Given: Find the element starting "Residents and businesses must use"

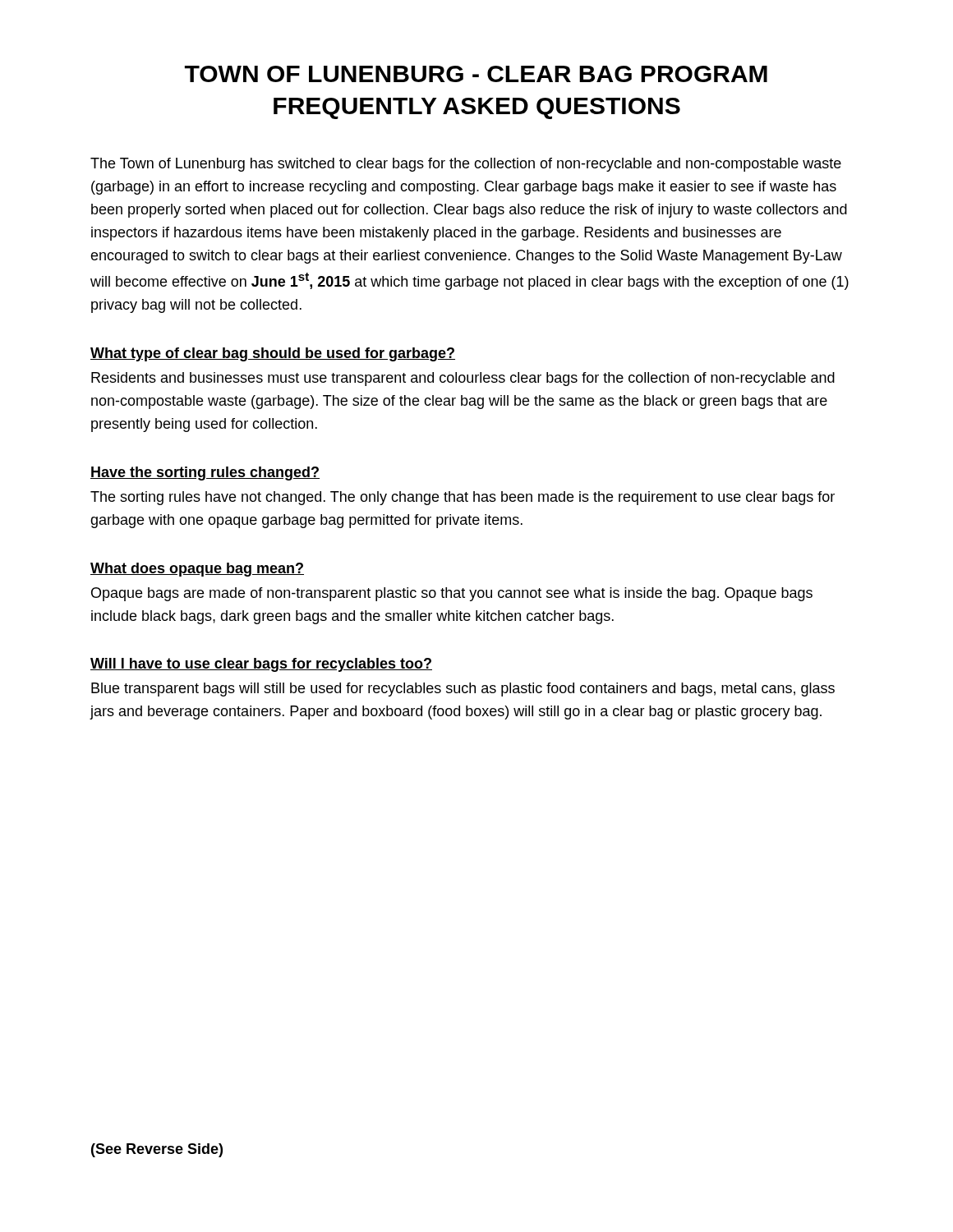Looking at the screenshot, I should click(x=463, y=401).
